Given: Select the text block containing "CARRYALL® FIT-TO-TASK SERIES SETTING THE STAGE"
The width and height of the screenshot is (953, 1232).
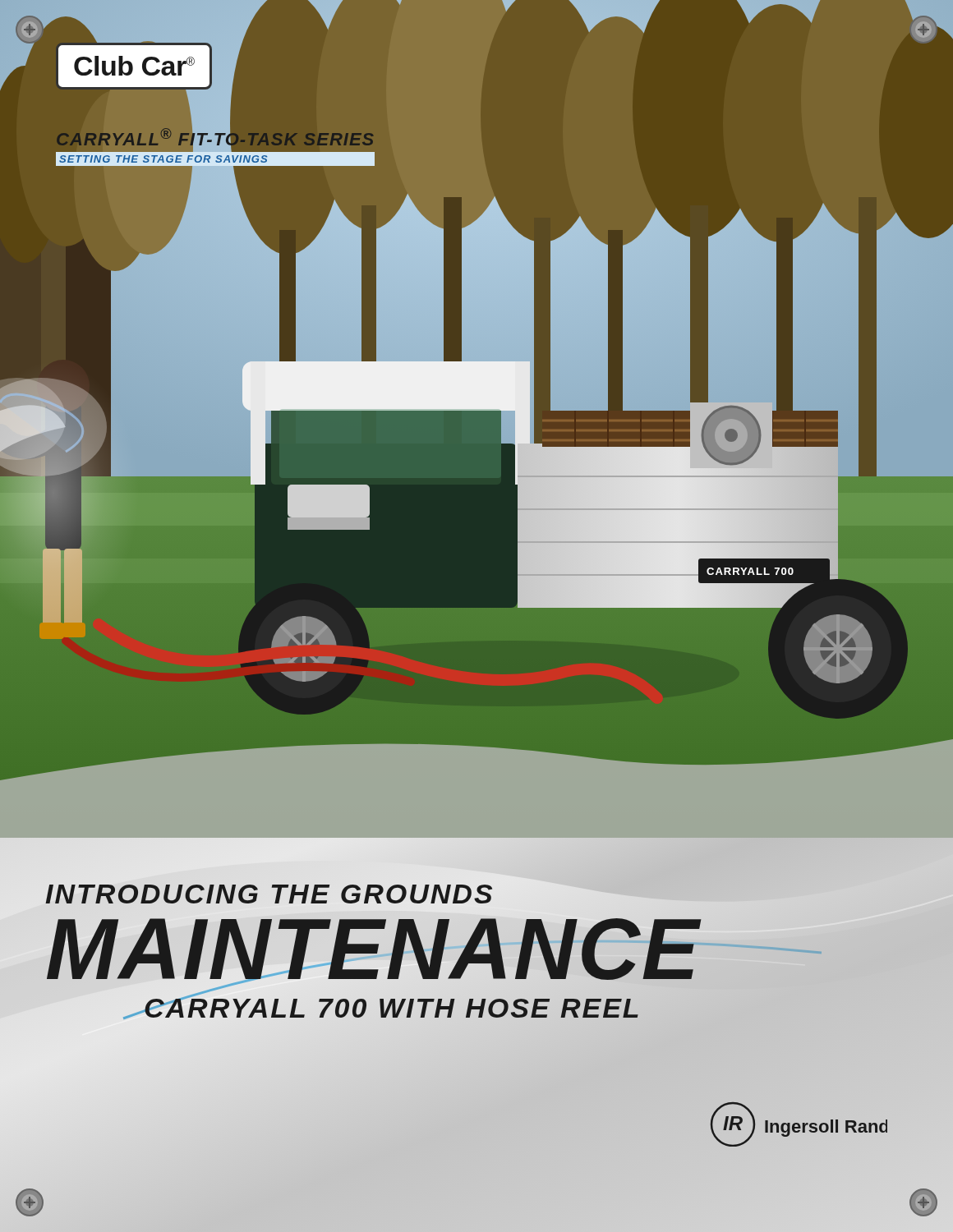Looking at the screenshot, I should [x=215, y=145].
